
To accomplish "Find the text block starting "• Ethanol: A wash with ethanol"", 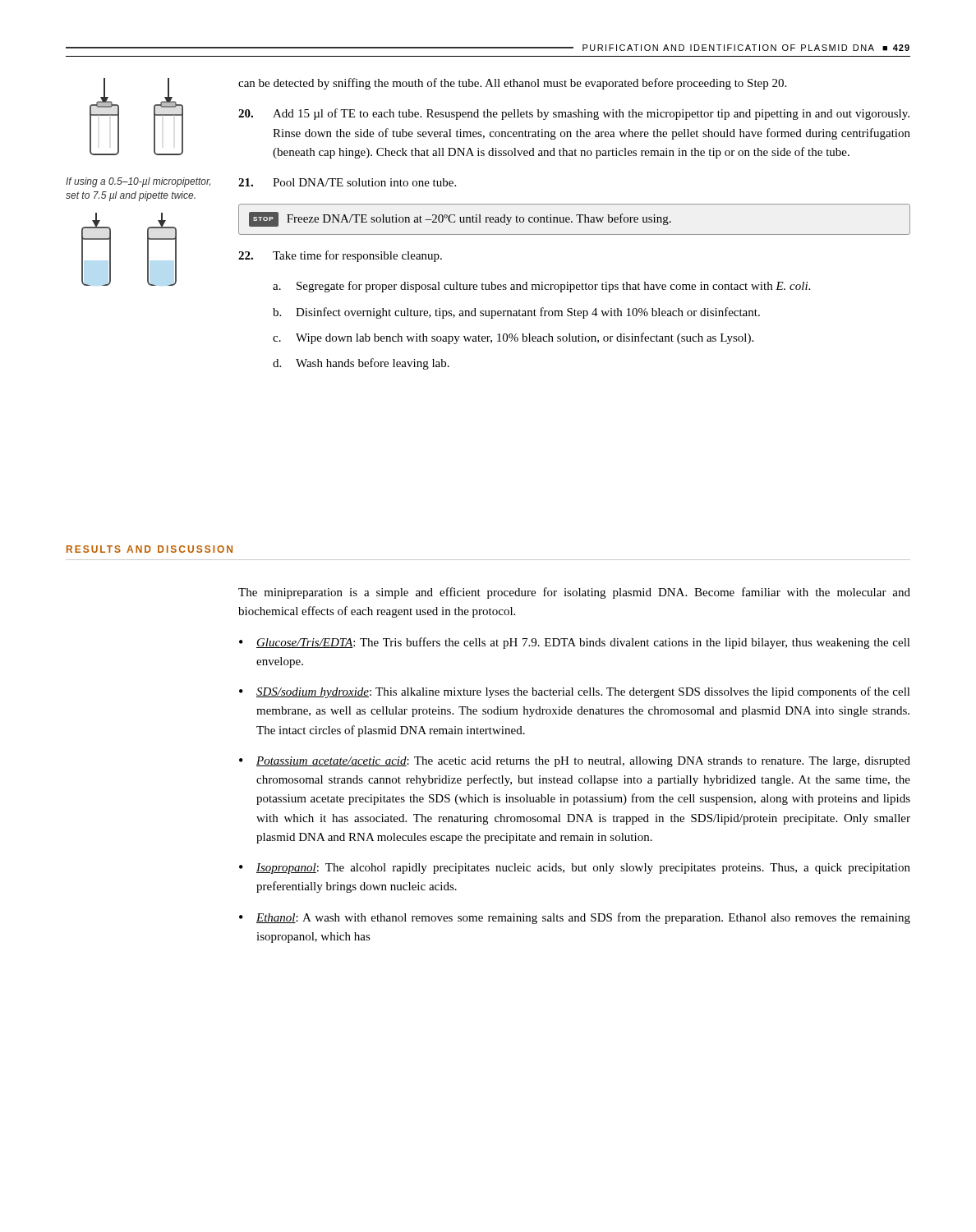I will (574, 927).
